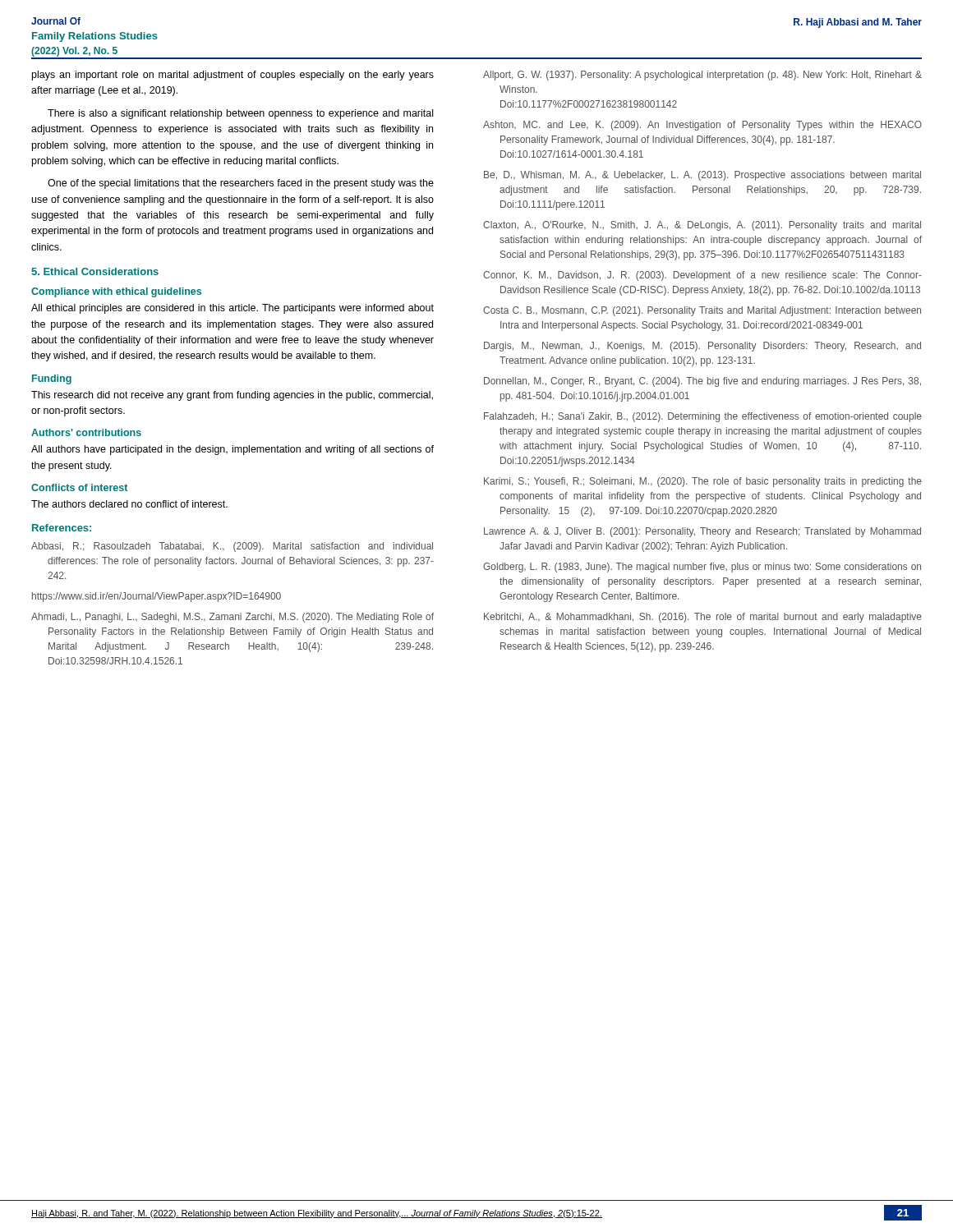The height and width of the screenshot is (1232, 953).
Task: Click on the list item that reads "Donnellan, M., Conger, R., Bryant, C."
Action: pyautogui.click(x=702, y=389)
